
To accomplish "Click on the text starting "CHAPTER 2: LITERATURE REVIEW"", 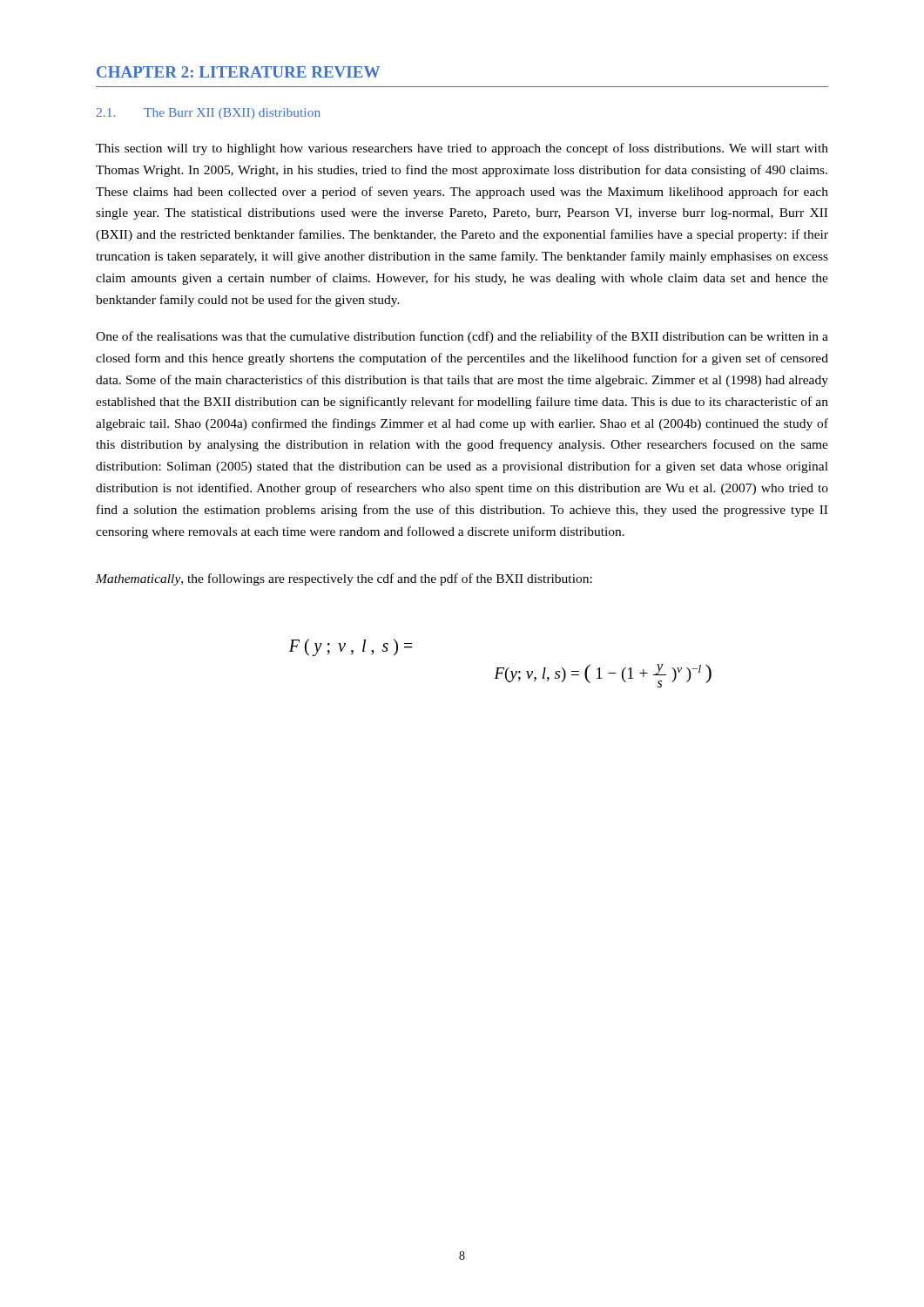I will (x=238, y=72).
